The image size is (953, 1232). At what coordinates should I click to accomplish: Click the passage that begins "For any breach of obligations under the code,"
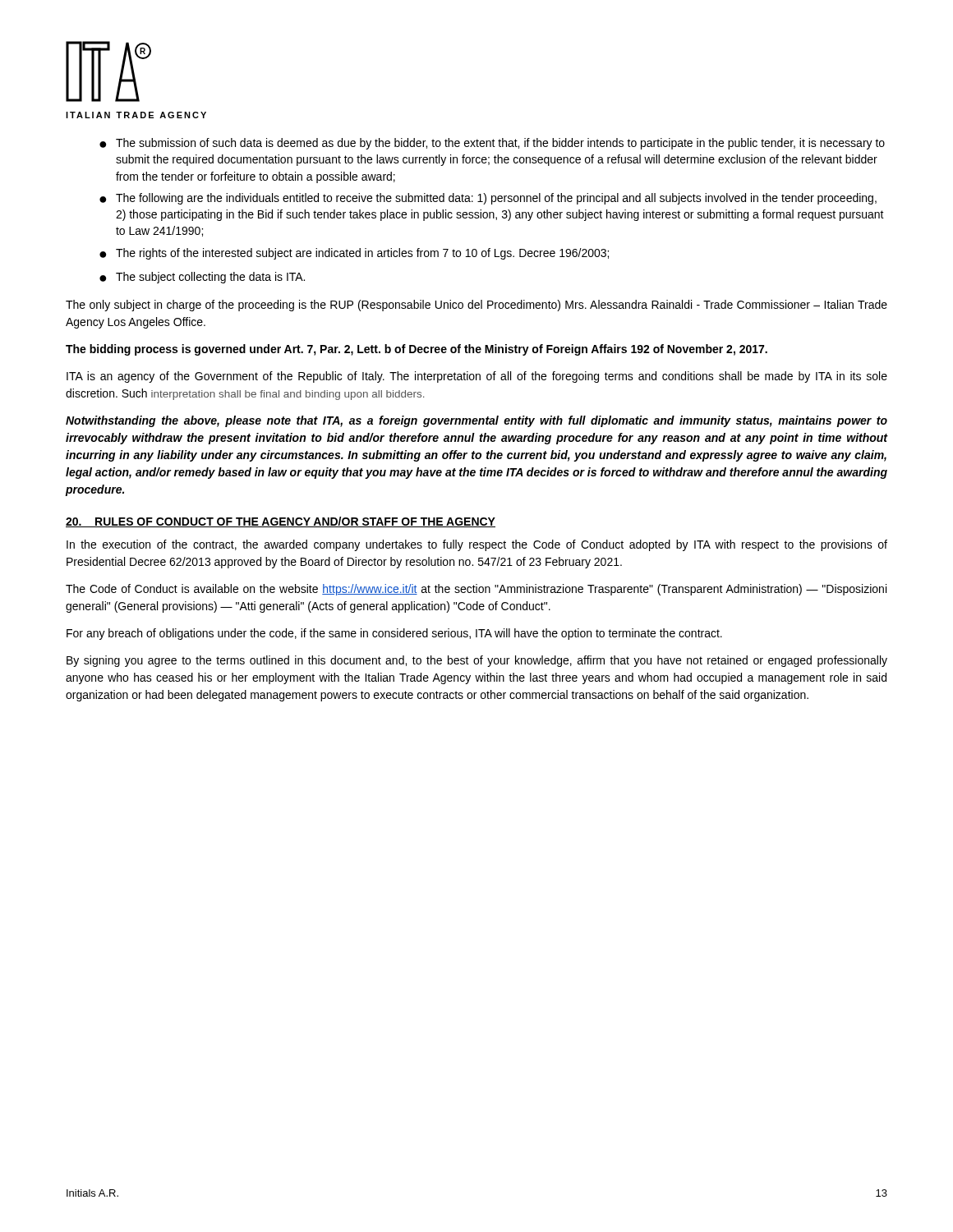point(394,633)
